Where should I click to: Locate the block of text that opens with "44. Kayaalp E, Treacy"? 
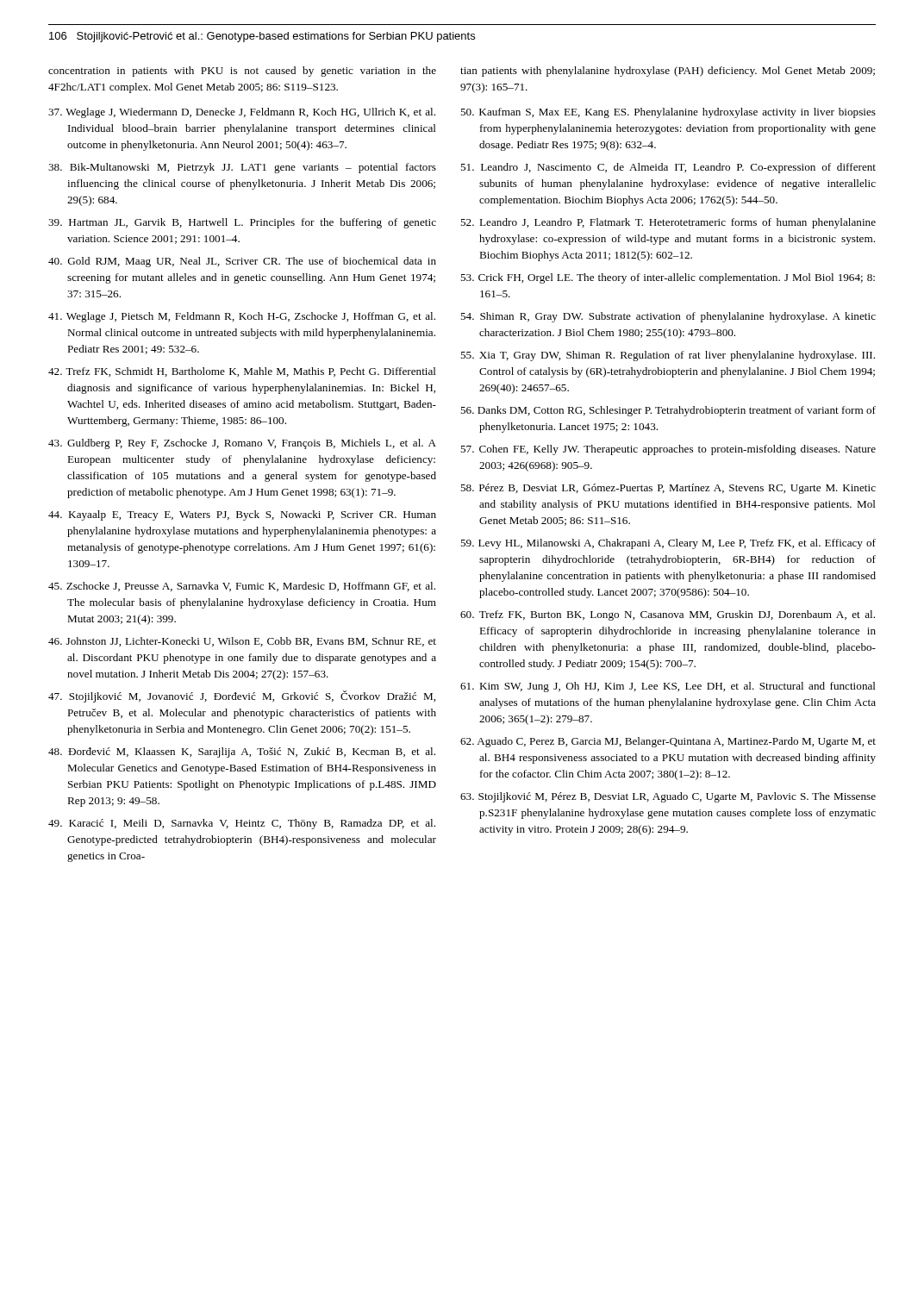pyautogui.click(x=242, y=539)
